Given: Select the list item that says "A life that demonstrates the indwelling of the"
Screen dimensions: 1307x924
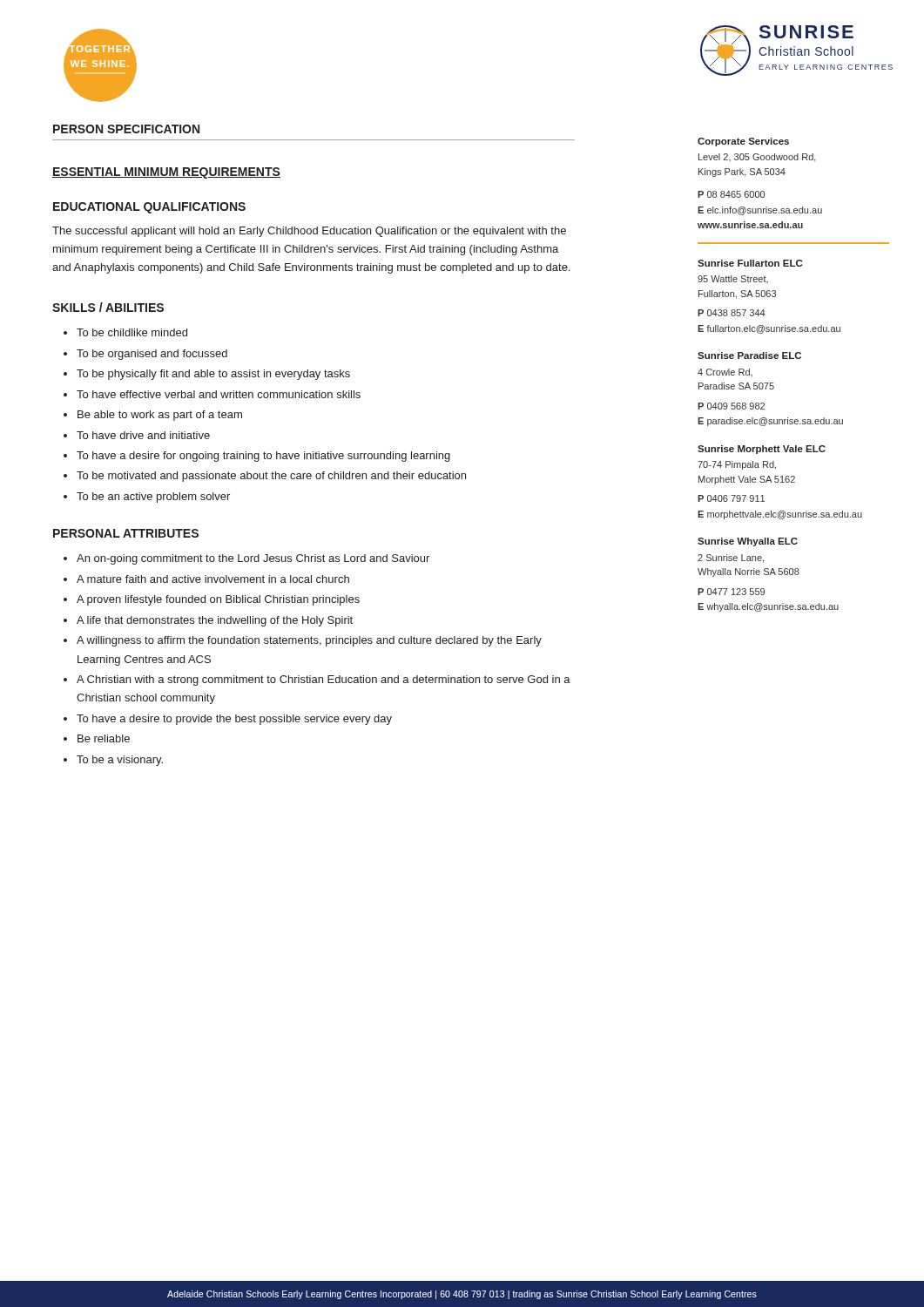Looking at the screenshot, I should 215,620.
